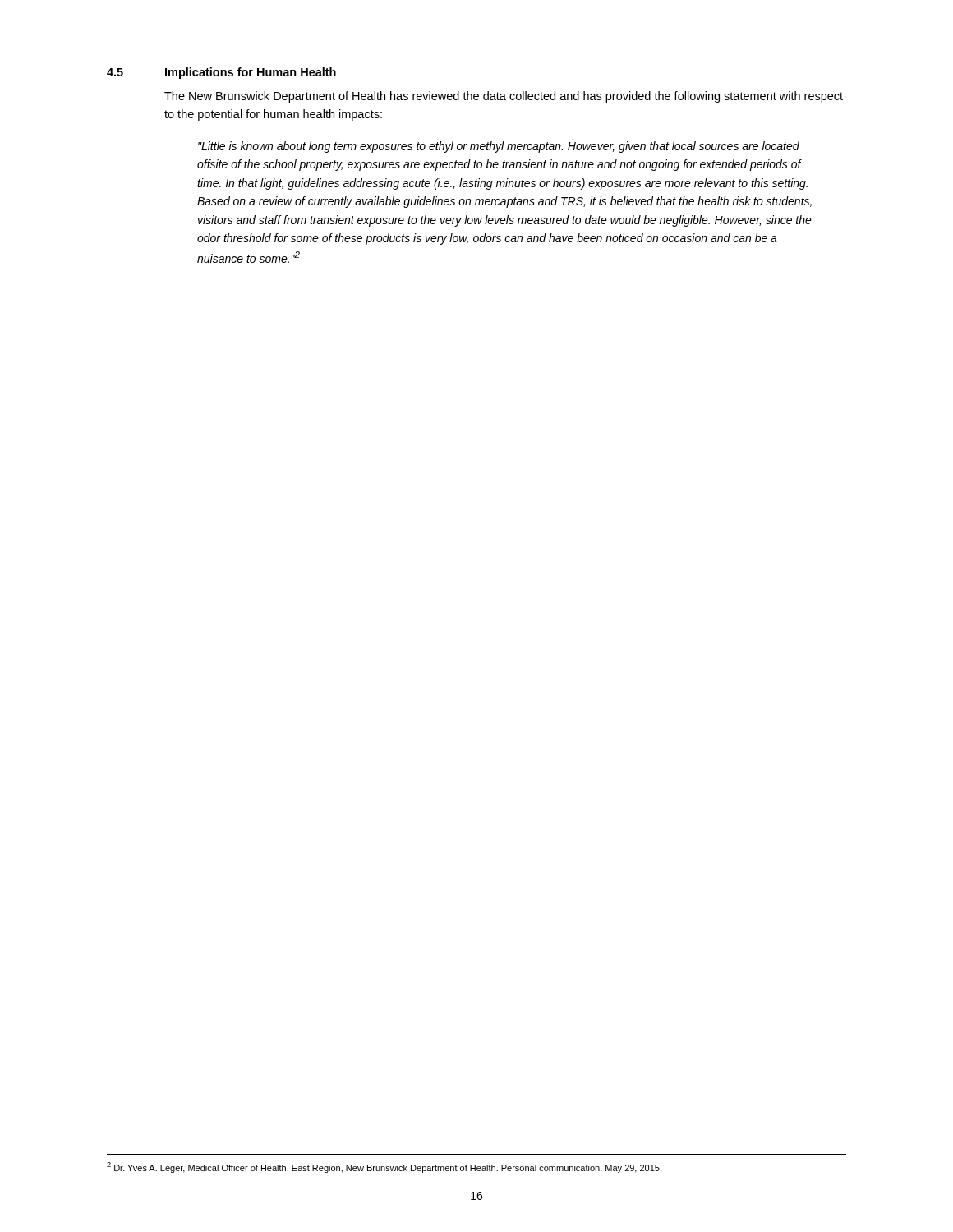Locate the footnote that reads "2 Dr. Yves A. Léger, Medical Officer of"
This screenshot has width=953, height=1232.
384,1166
